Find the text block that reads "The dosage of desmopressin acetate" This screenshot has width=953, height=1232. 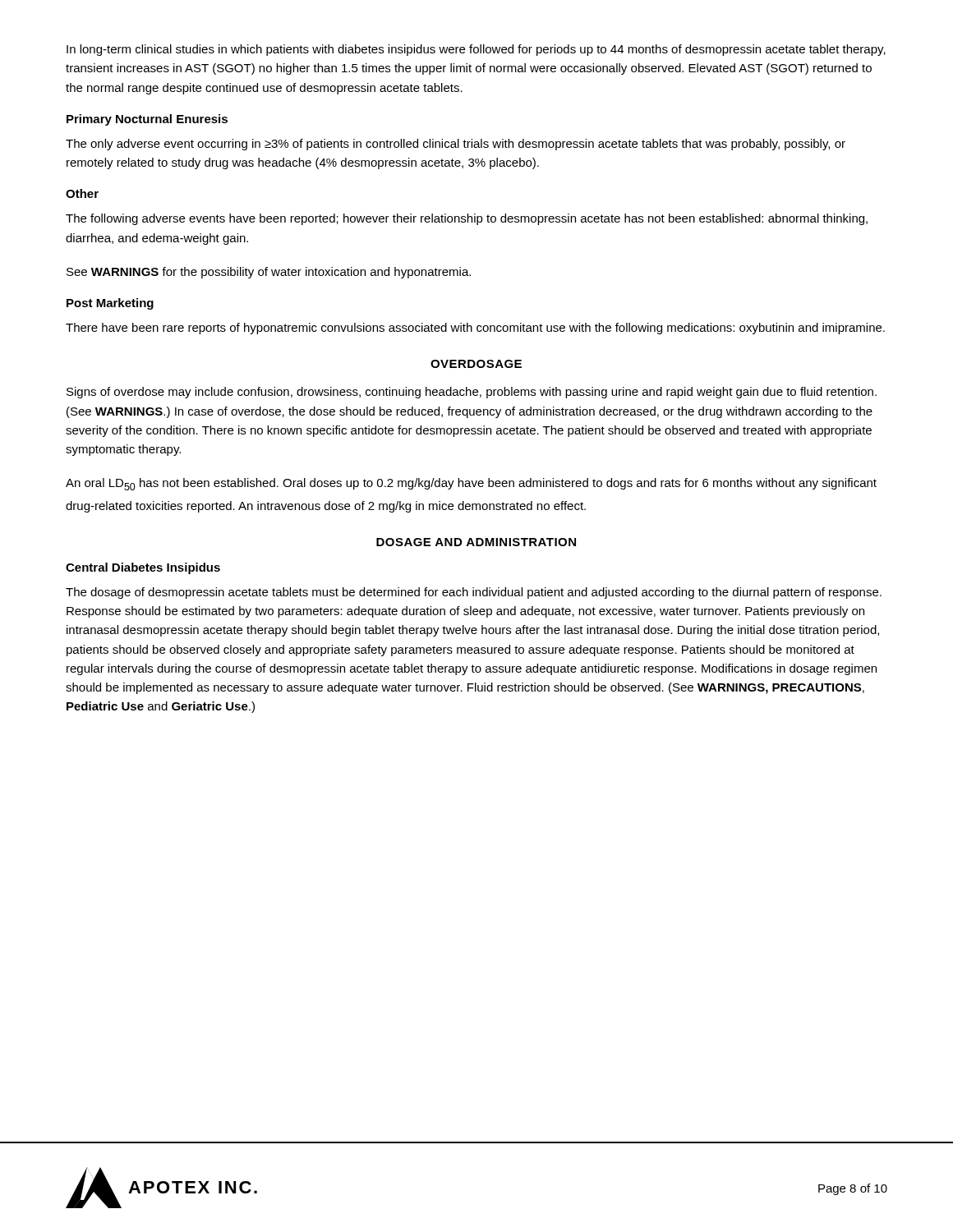click(474, 649)
